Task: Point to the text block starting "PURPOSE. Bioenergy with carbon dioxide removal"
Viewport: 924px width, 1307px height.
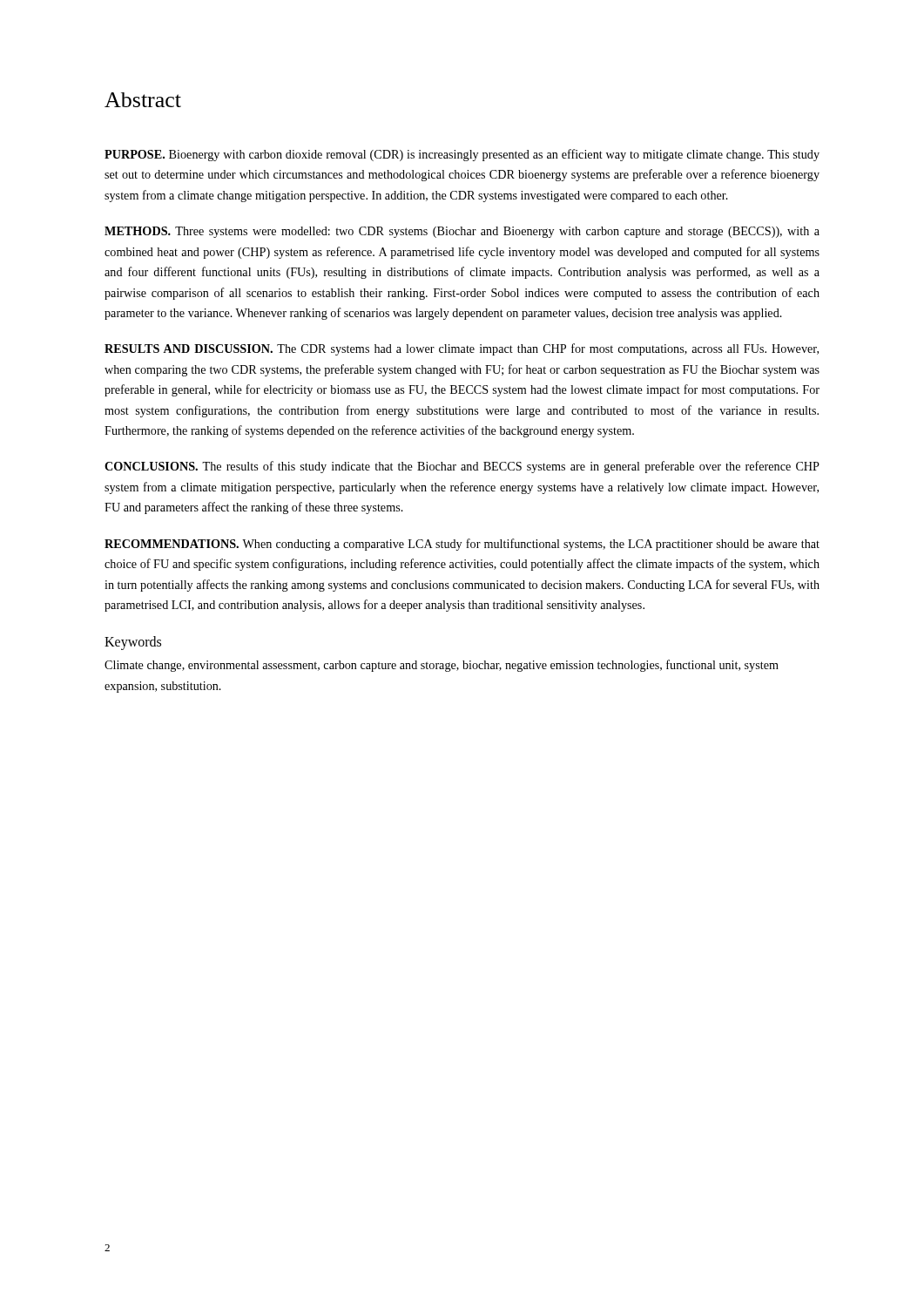Action: click(x=462, y=175)
